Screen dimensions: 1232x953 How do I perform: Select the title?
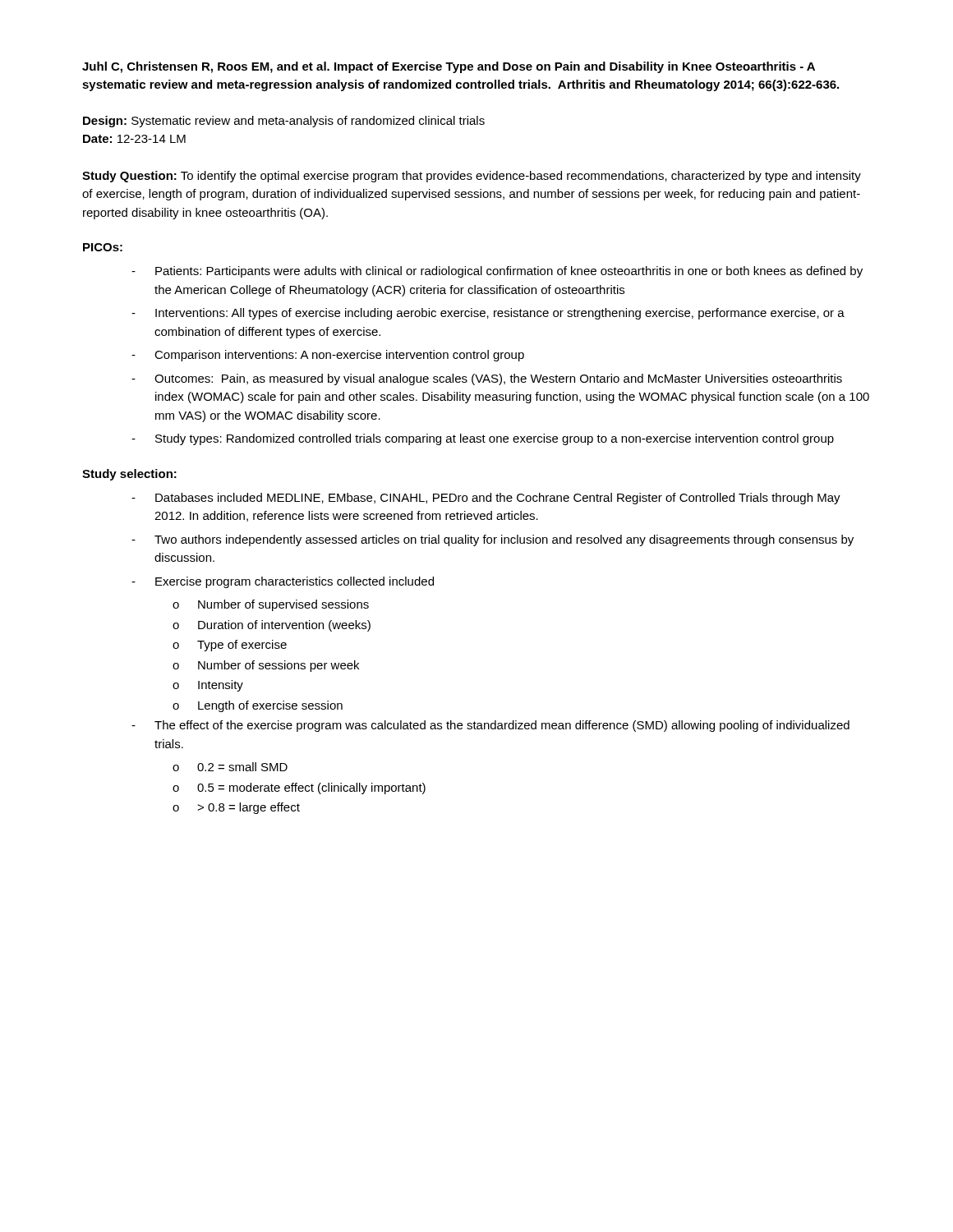click(461, 75)
